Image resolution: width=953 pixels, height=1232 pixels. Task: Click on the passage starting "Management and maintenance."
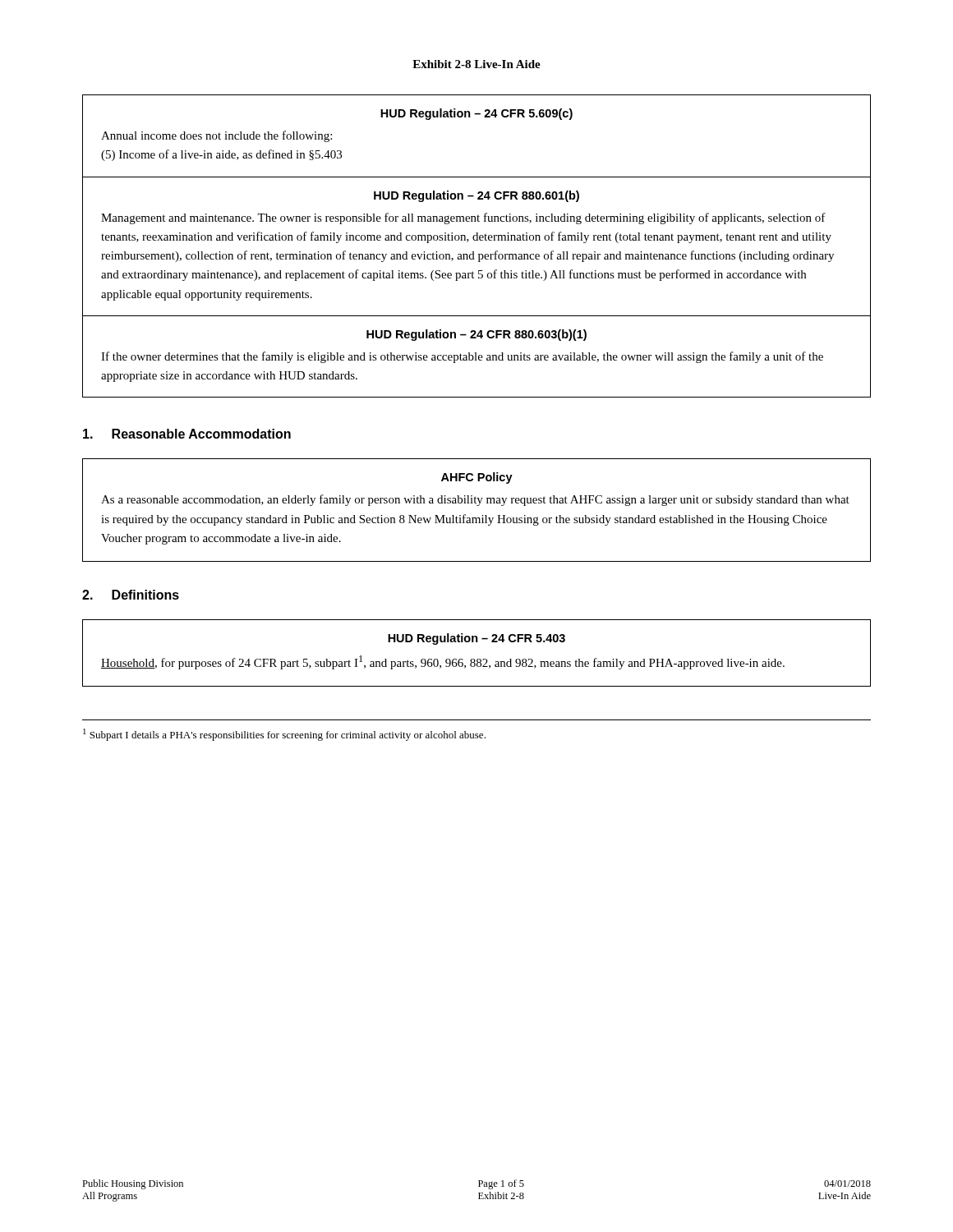click(468, 255)
